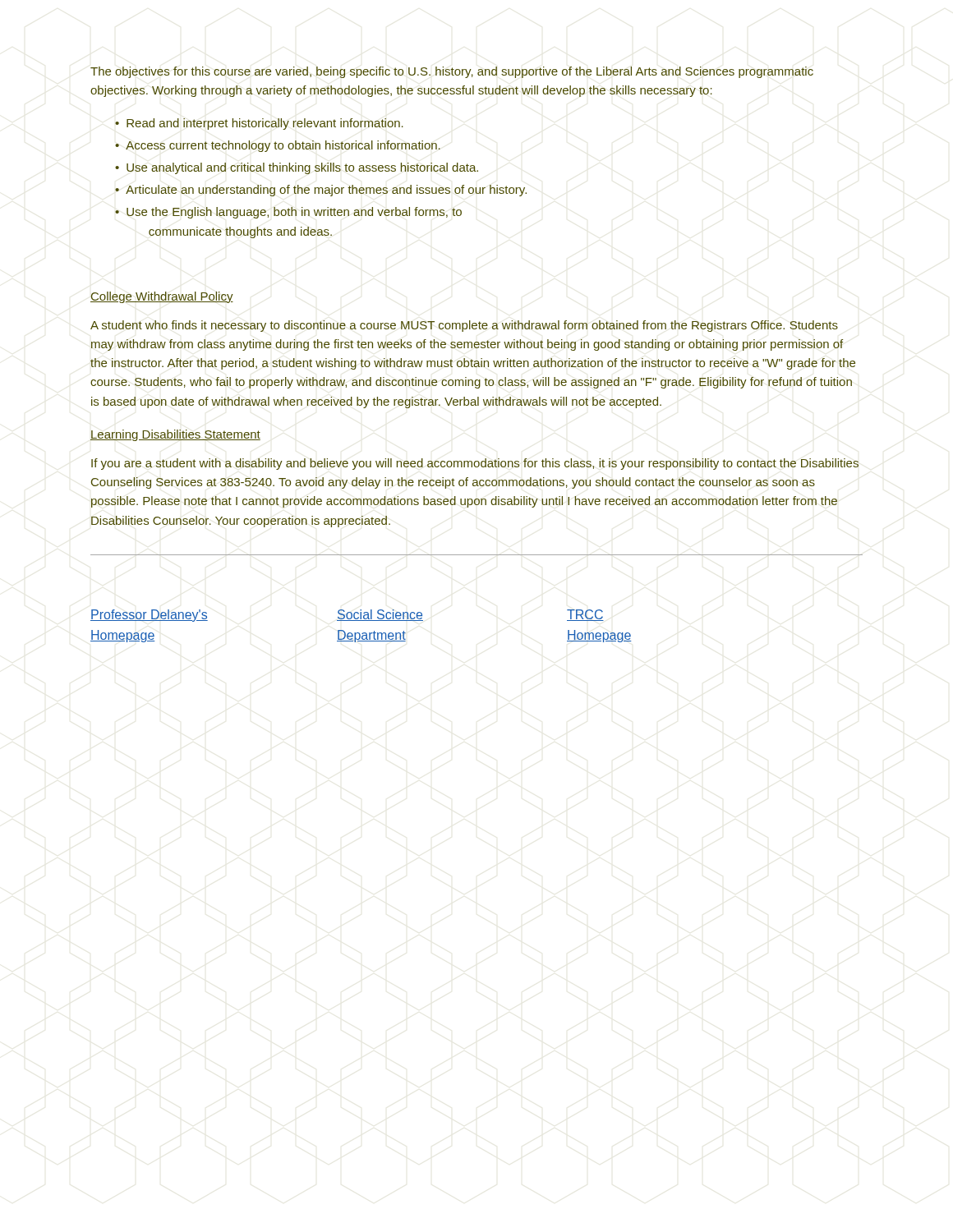This screenshot has width=953, height=1232.
Task: Find the text block that says "If you are a student"
Action: click(x=476, y=491)
